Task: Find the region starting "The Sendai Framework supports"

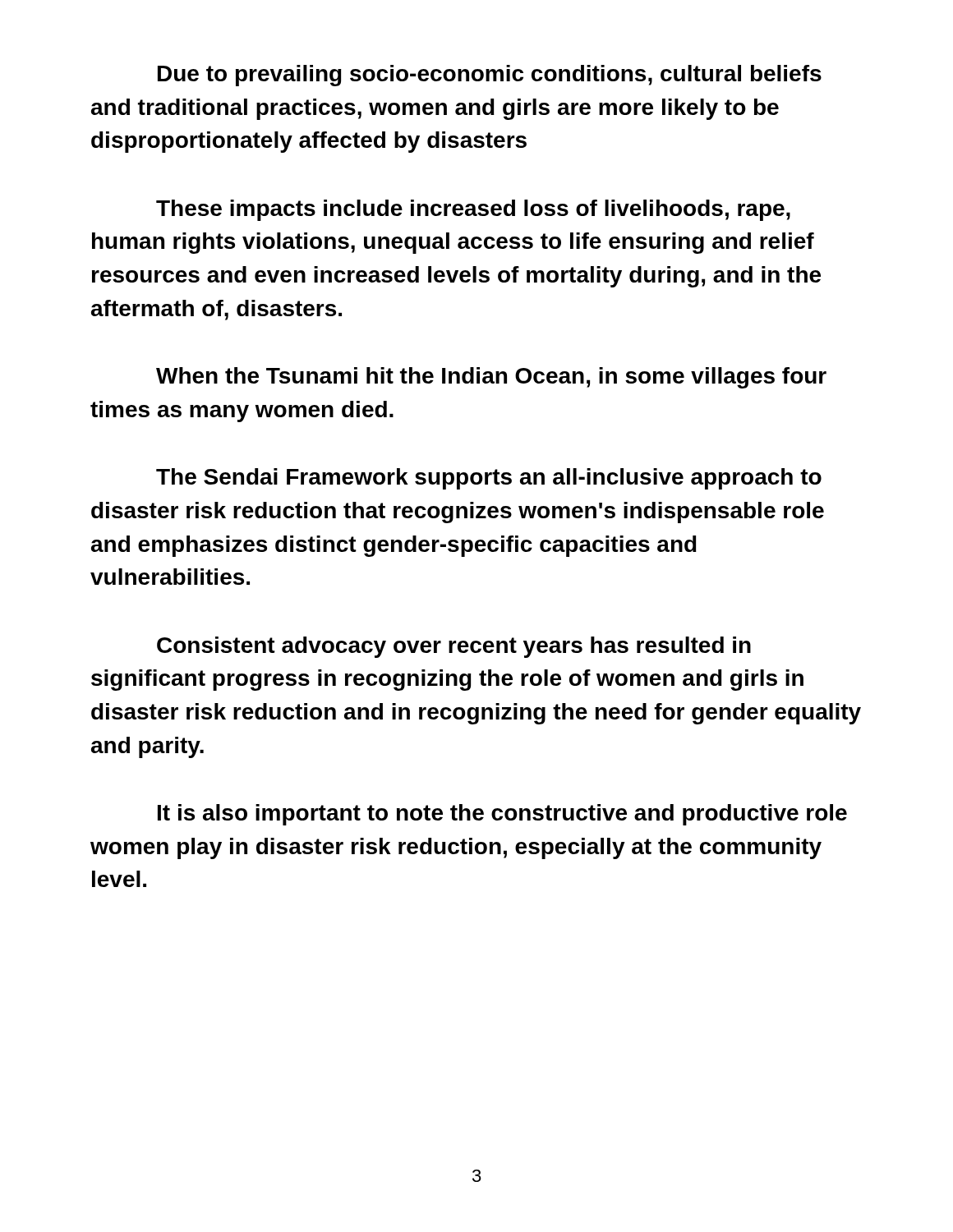Action: (457, 527)
